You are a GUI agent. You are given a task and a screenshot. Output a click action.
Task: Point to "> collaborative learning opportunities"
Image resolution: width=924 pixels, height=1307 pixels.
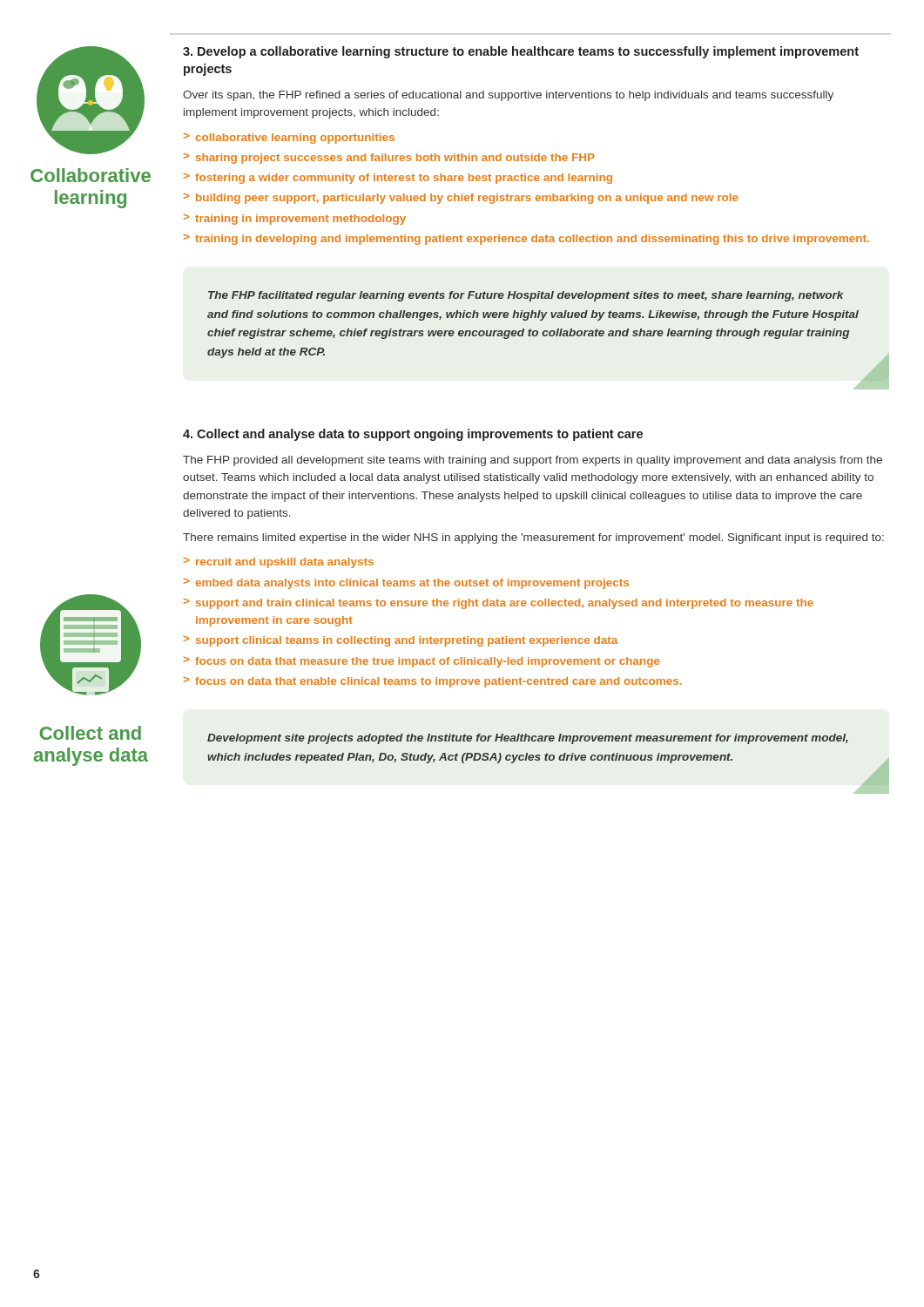coord(289,137)
